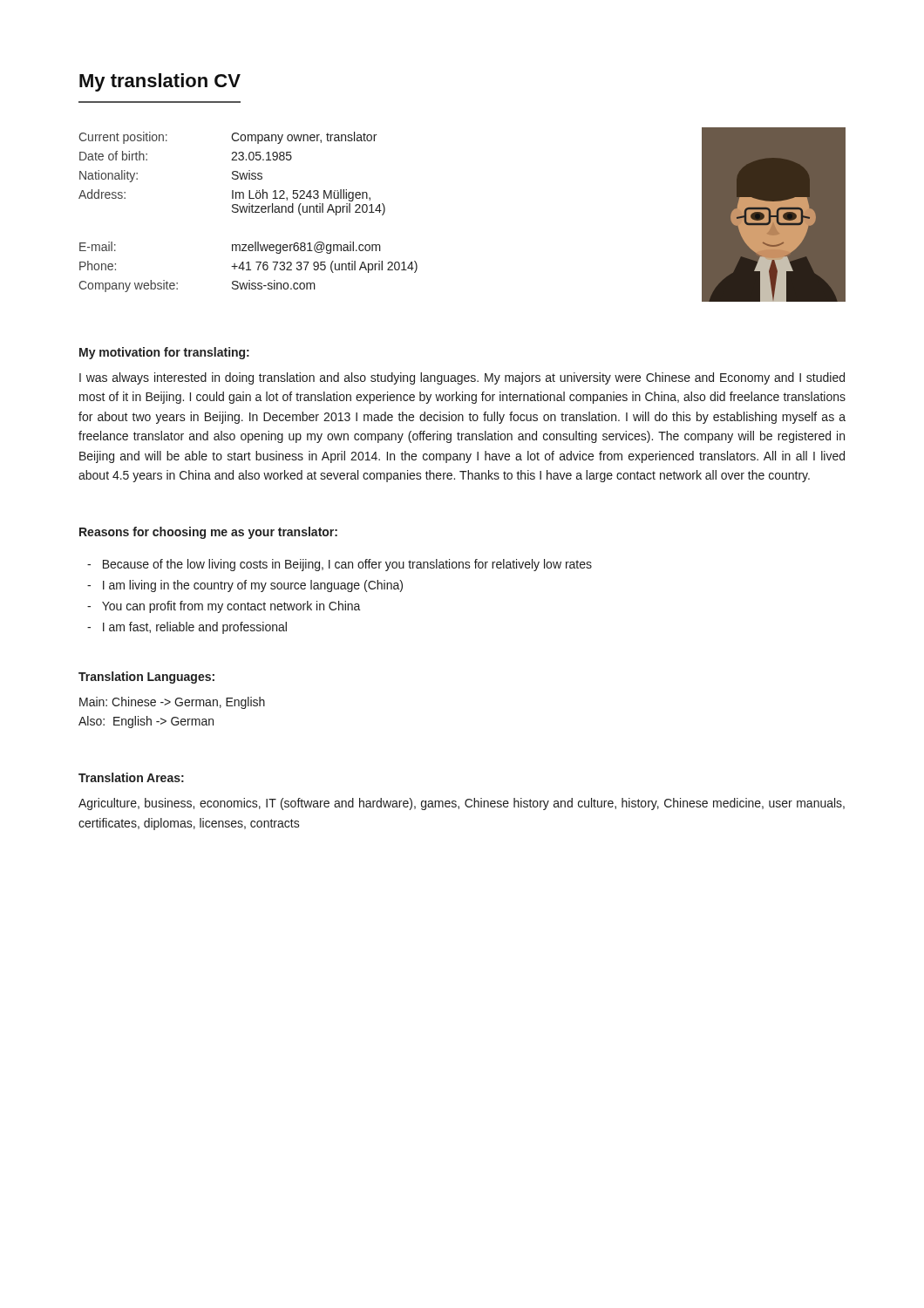Image resolution: width=924 pixels, height=1308 pixels.
Task: Select the table that reads "+41 76 732 37 95"
Action: click(377, 211)
